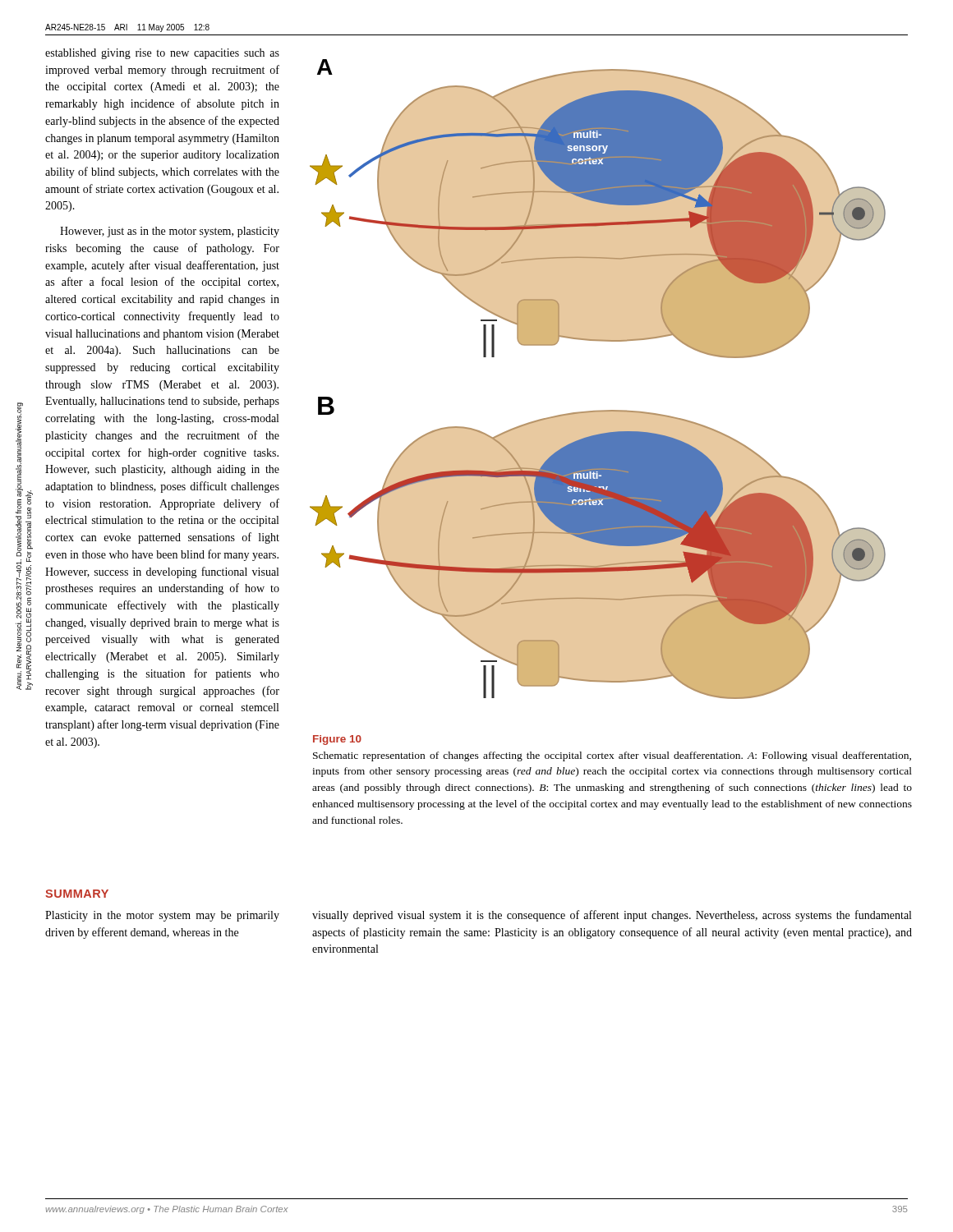
Task: Find a section header
Action: [x=77, y=894]
